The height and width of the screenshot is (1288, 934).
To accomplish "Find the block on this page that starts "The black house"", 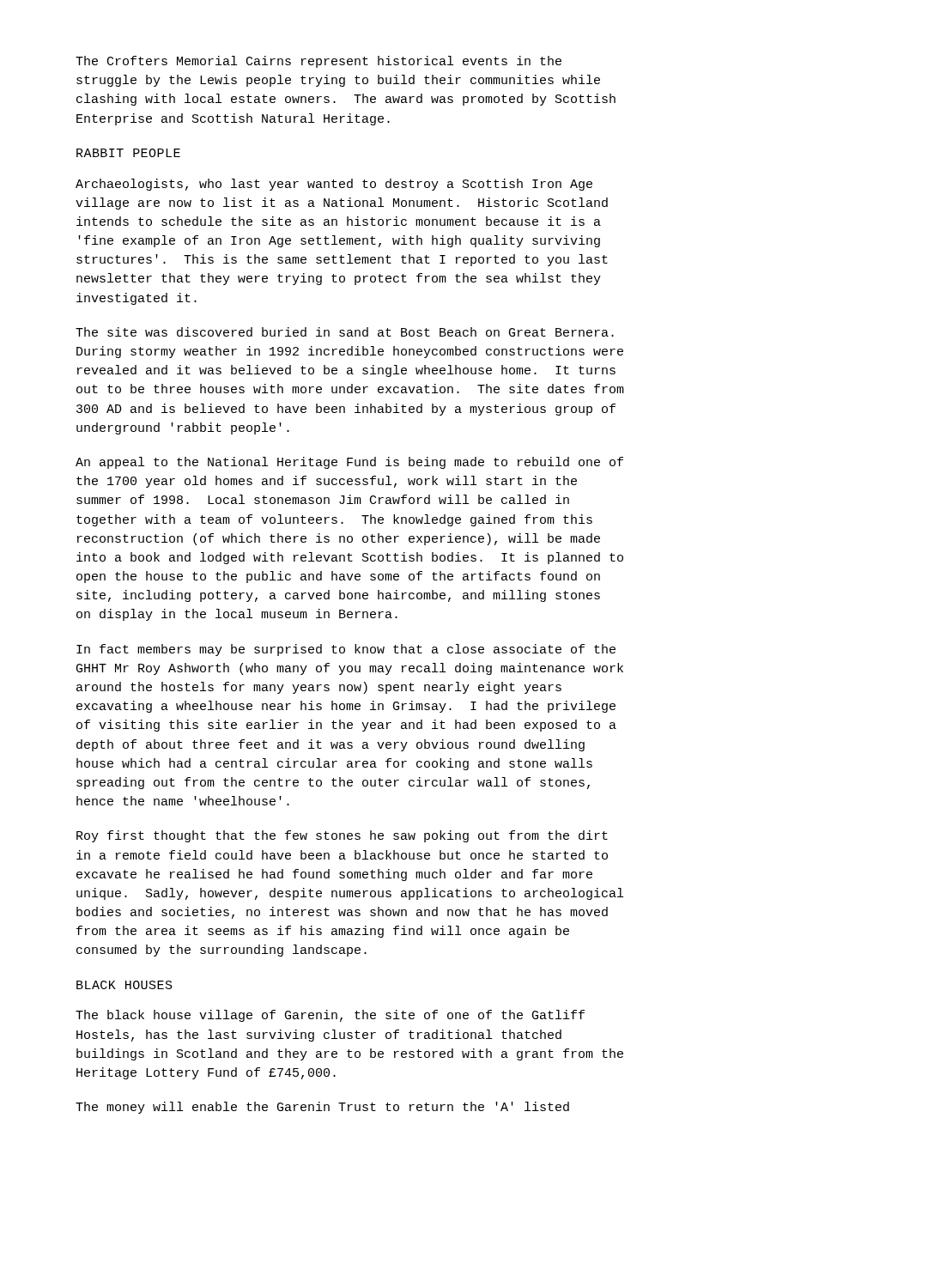I will click(x=350, y=1045).
